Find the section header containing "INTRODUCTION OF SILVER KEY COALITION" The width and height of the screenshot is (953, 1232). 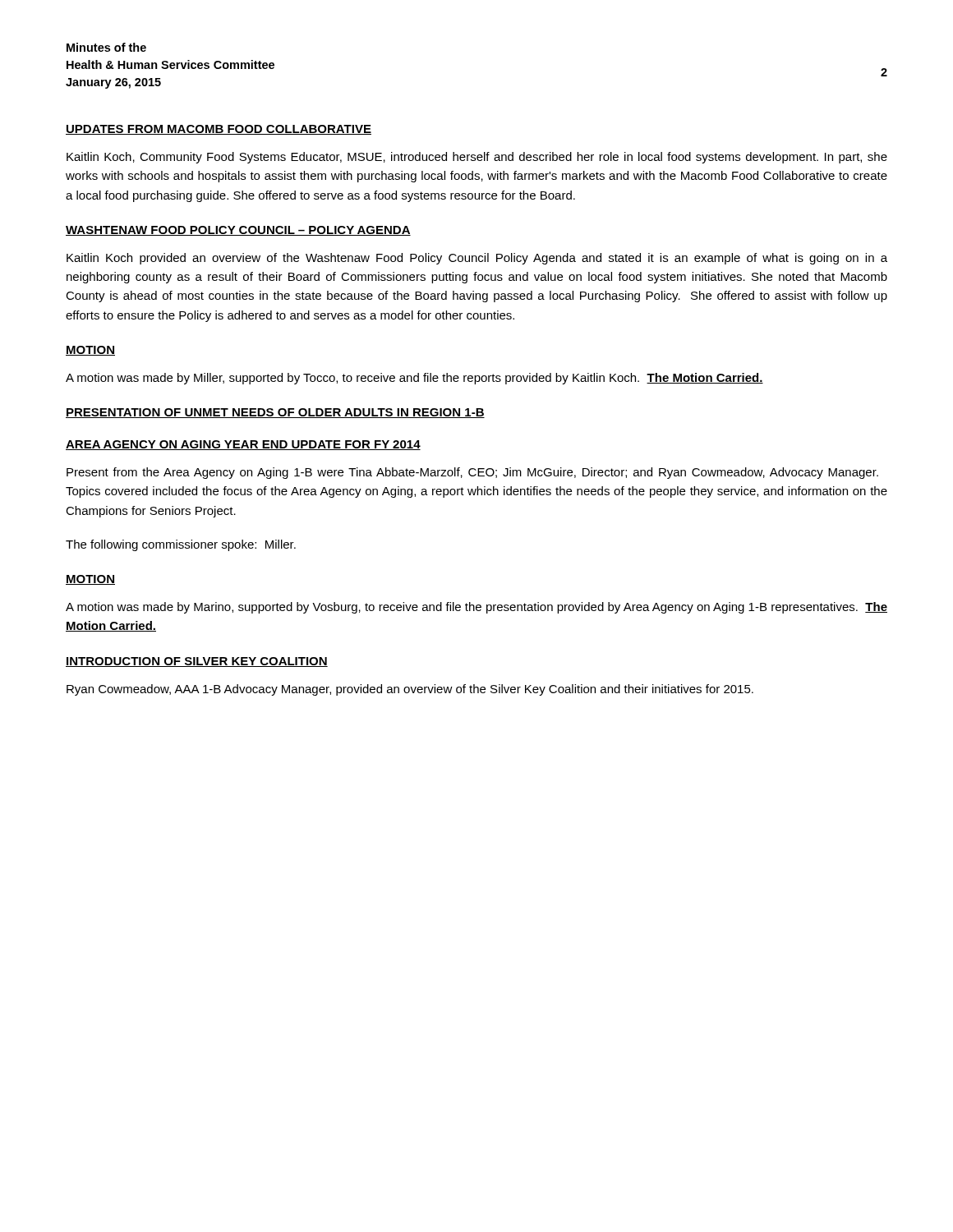click(197, 660)
